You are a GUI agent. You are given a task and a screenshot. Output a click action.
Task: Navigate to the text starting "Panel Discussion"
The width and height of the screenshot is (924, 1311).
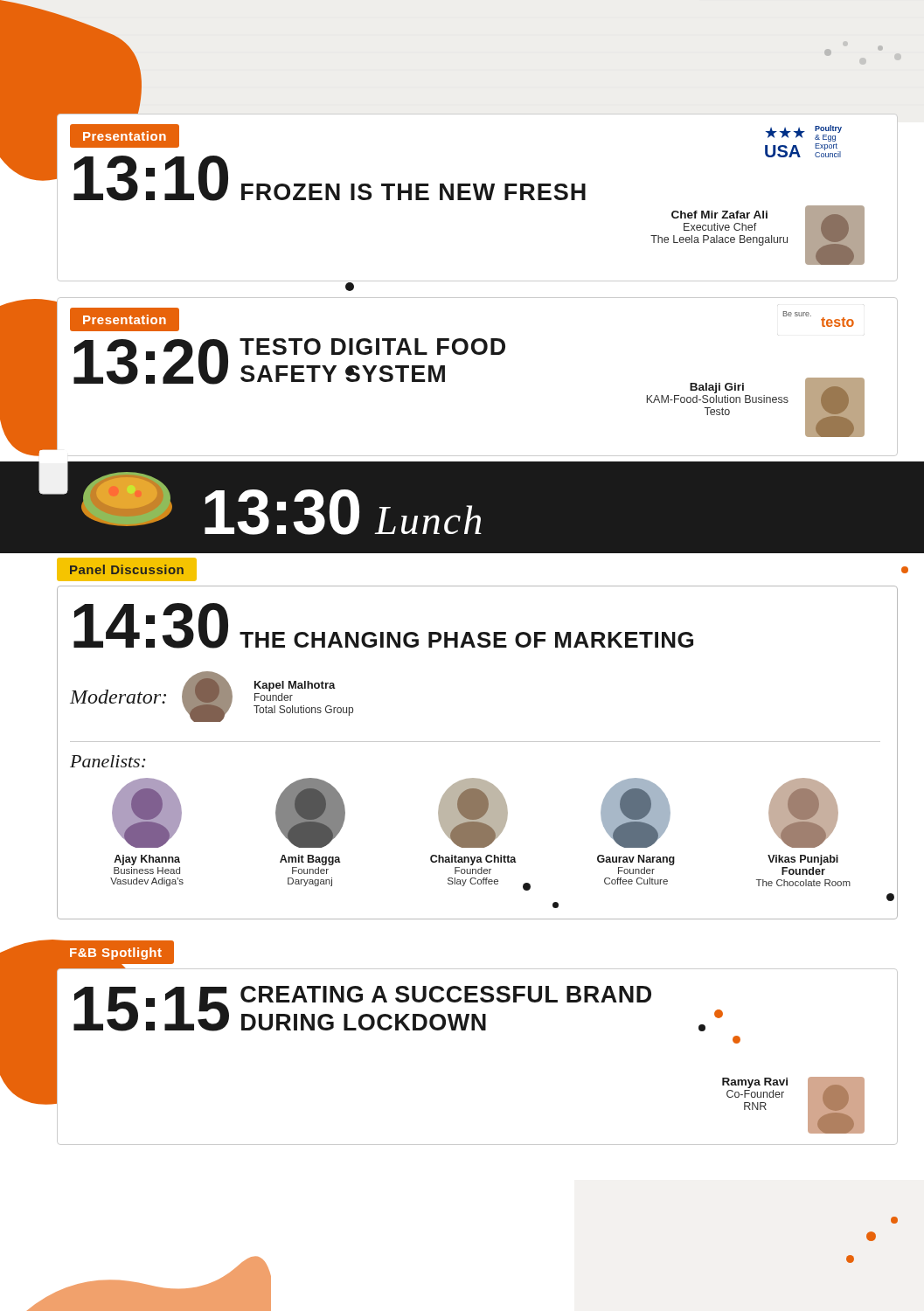click(x=127, y=569)
